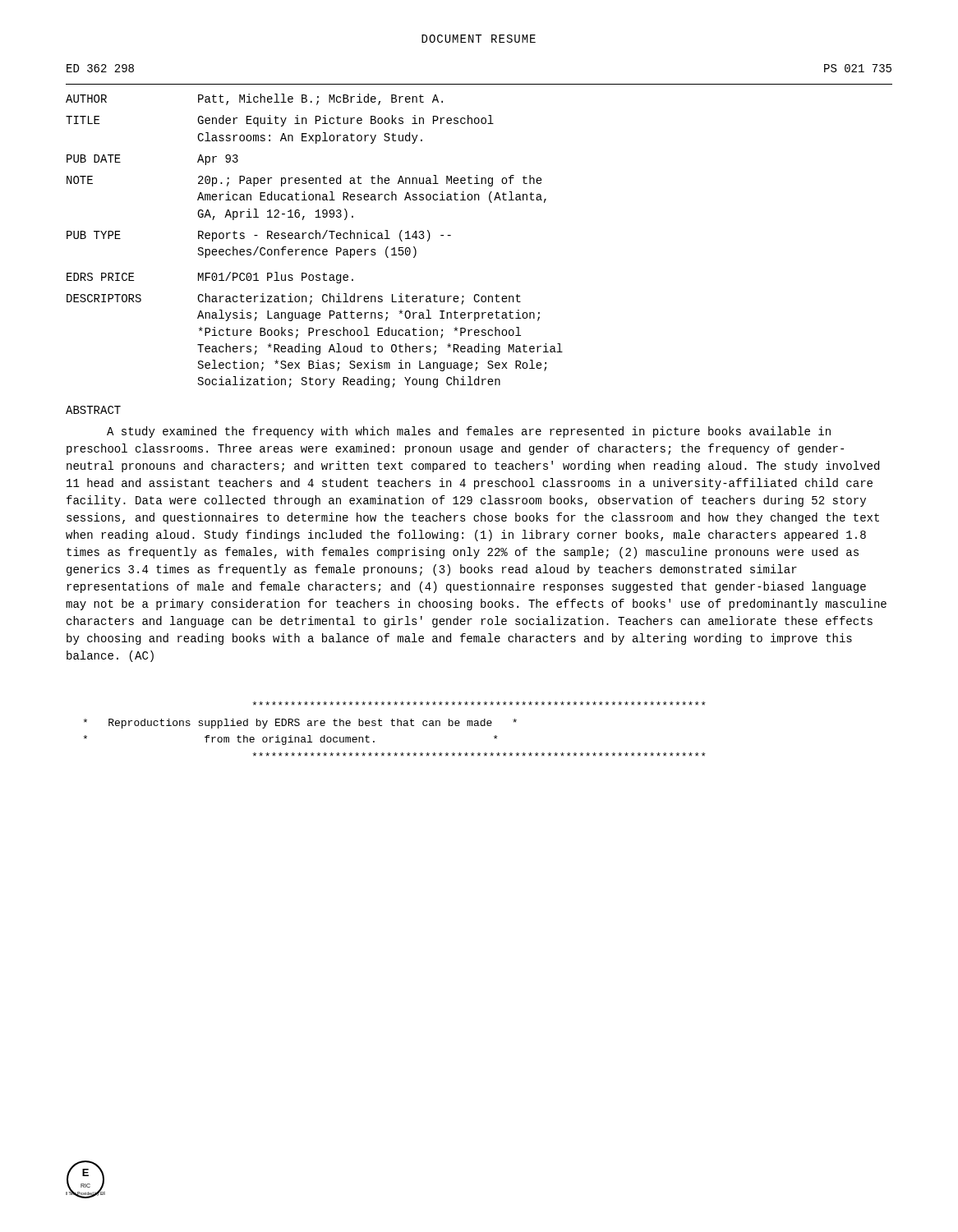Find the section header

(93, 410)
